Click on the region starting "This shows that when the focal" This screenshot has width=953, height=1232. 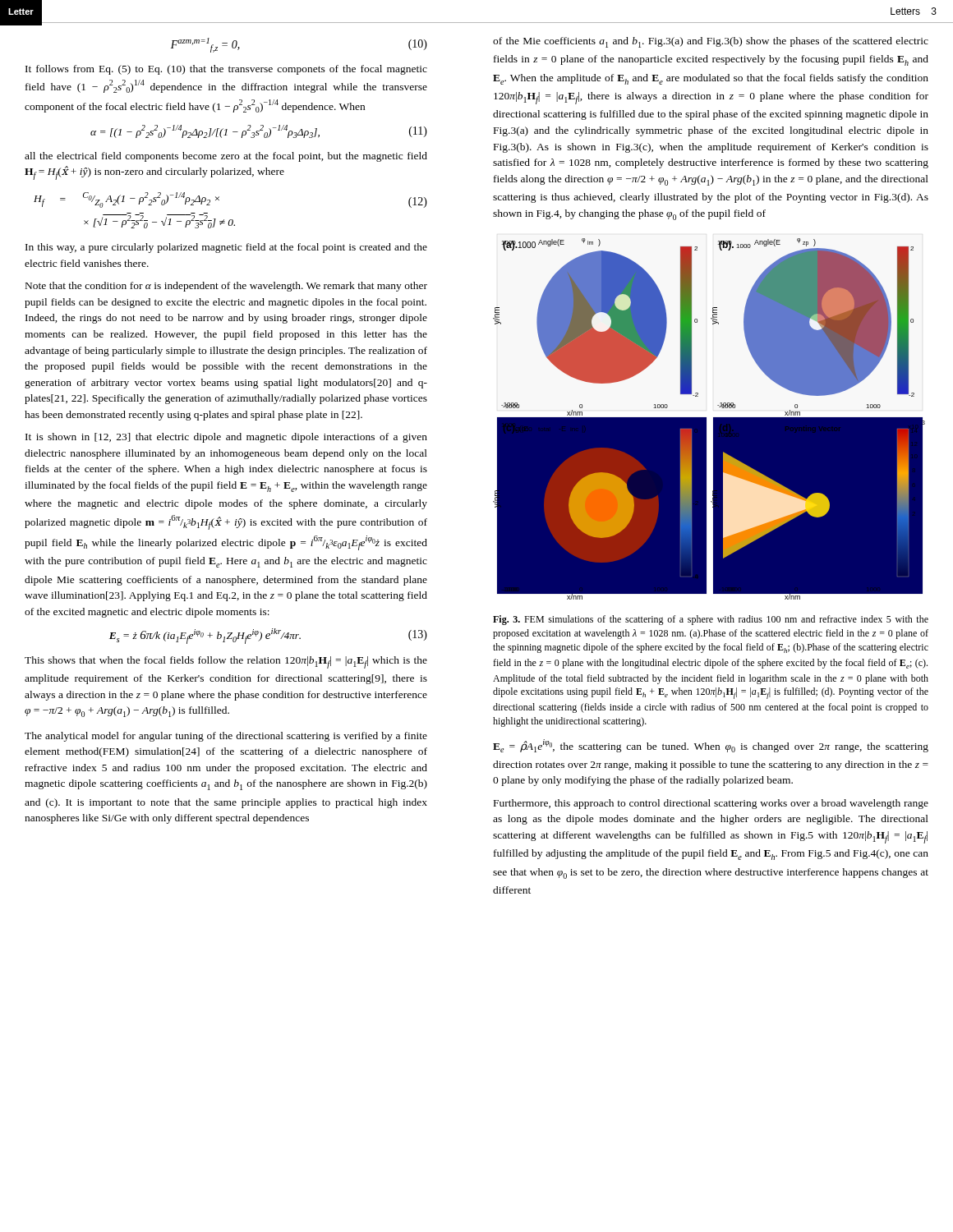pos(226,686)
